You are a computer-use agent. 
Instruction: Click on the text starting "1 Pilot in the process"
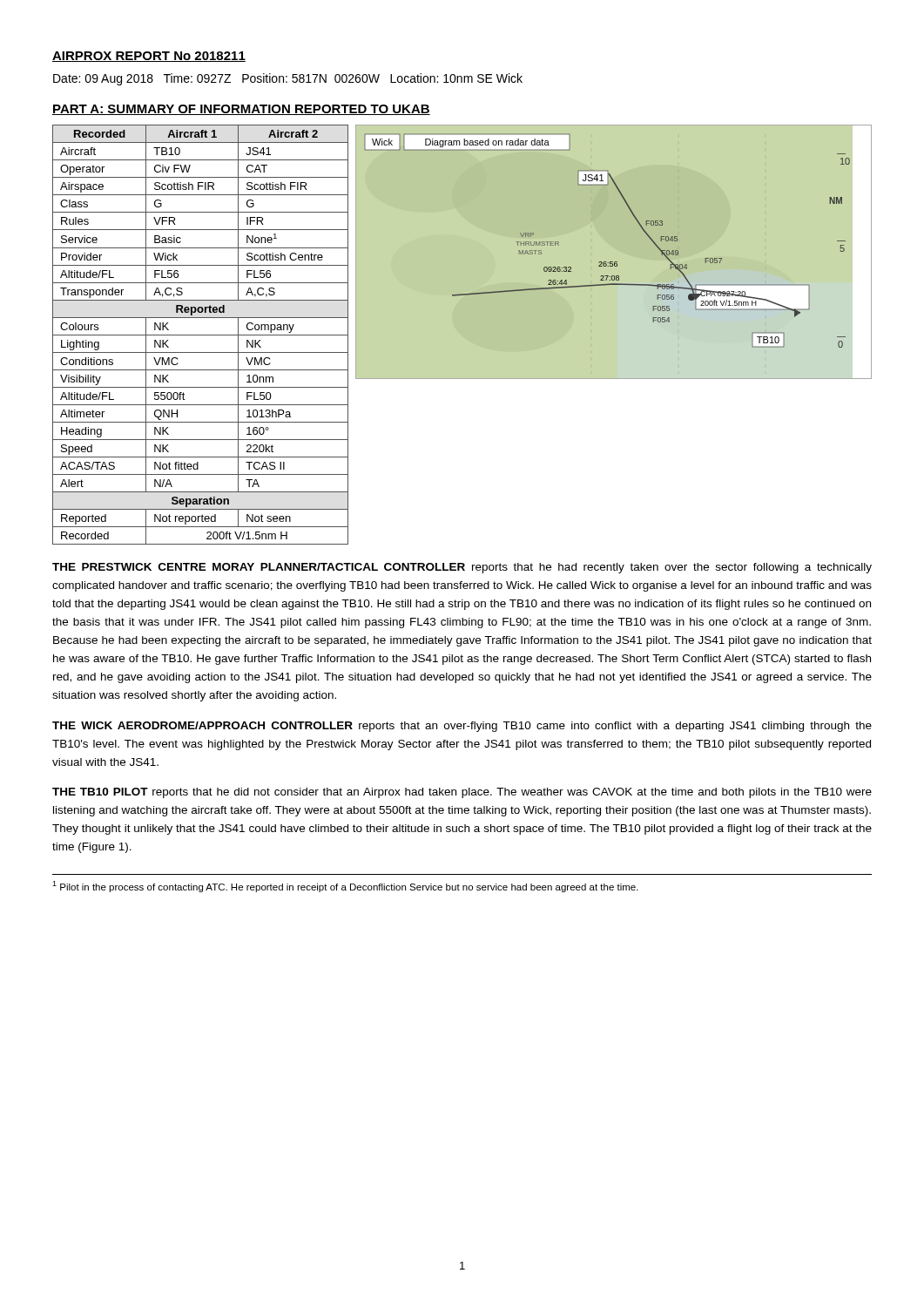[x=346, y=886]
